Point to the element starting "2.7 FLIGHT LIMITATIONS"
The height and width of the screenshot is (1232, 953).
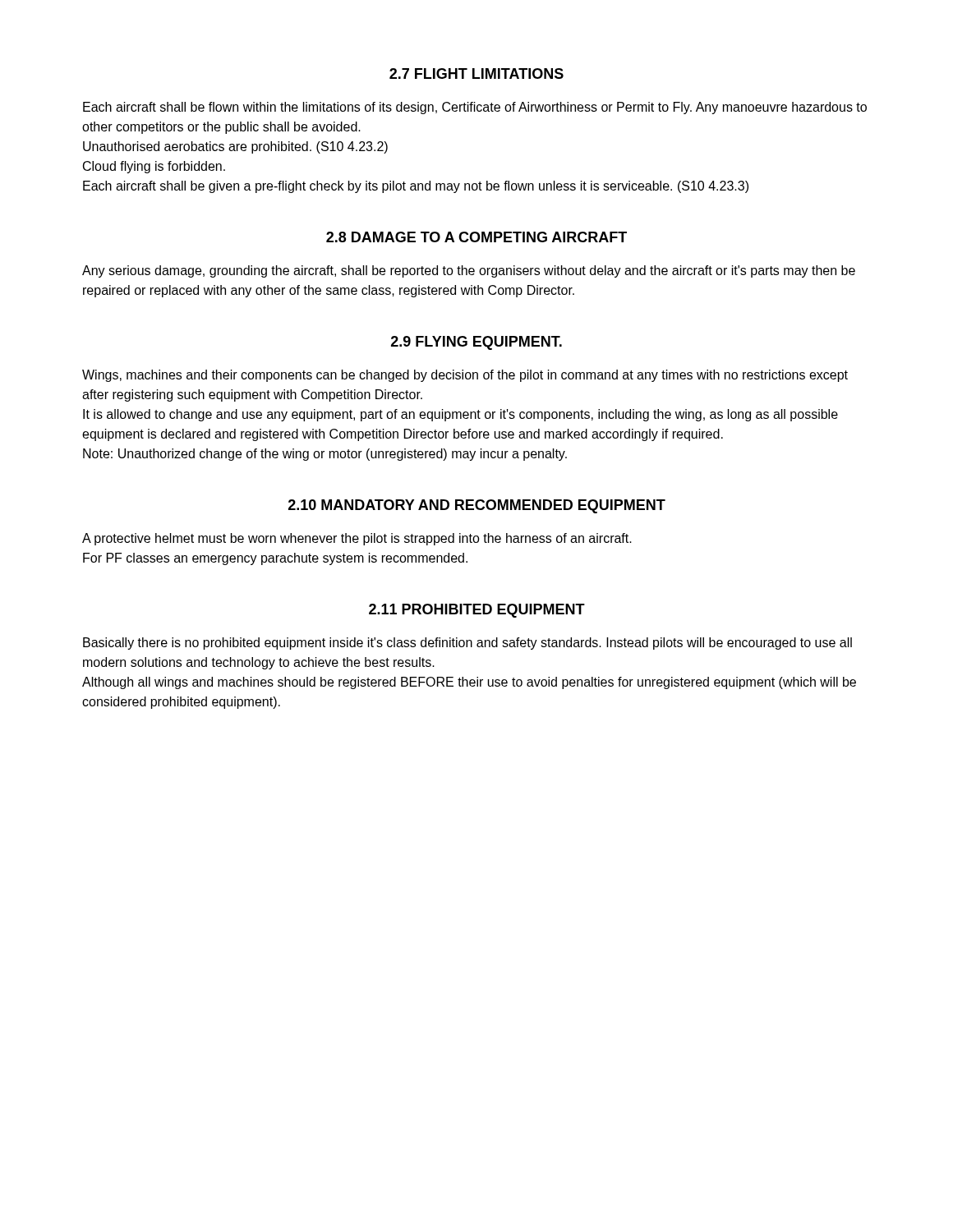[x=476, y=74]
